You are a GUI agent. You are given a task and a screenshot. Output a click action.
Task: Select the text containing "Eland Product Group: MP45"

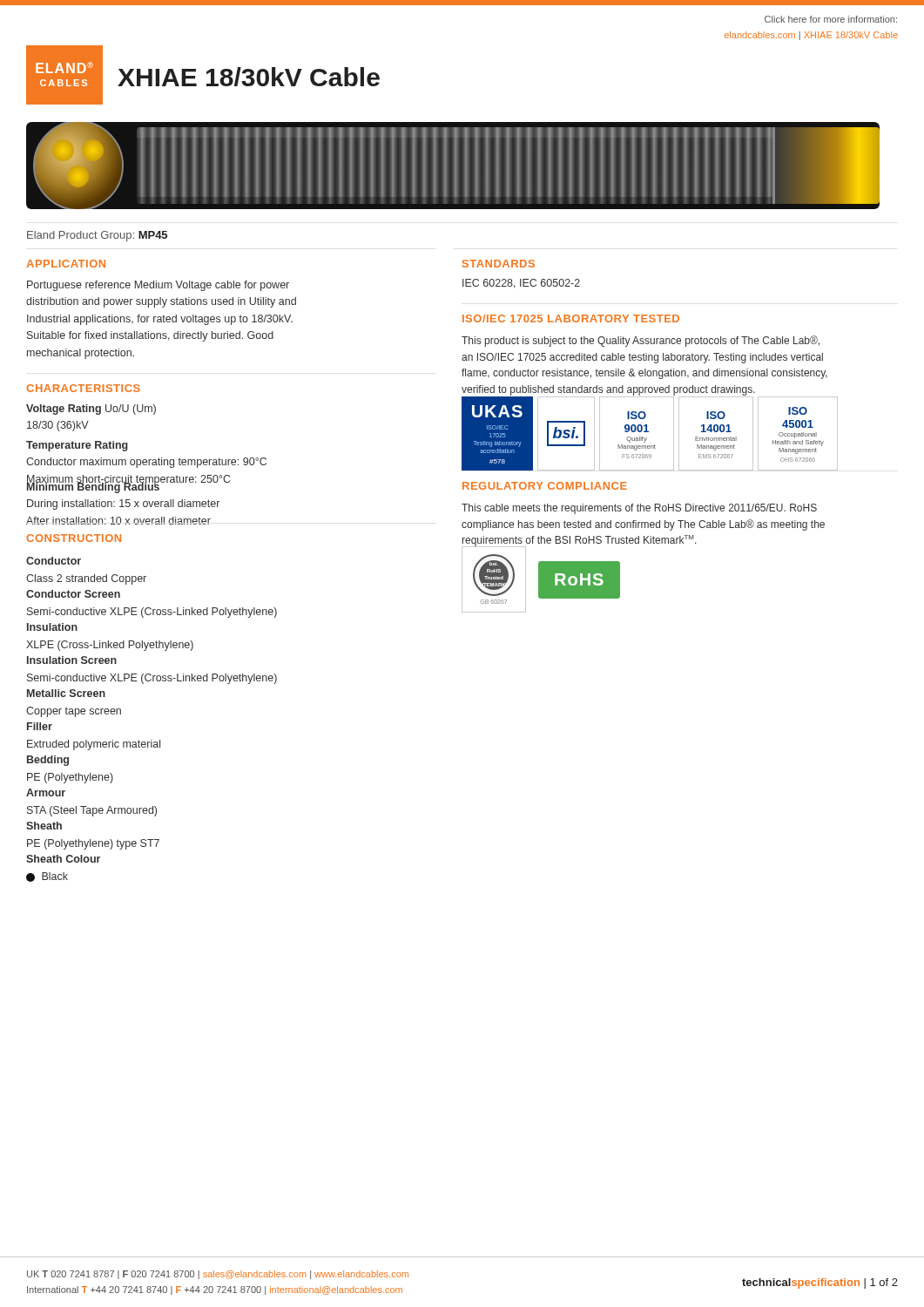(x=97, y=235)
